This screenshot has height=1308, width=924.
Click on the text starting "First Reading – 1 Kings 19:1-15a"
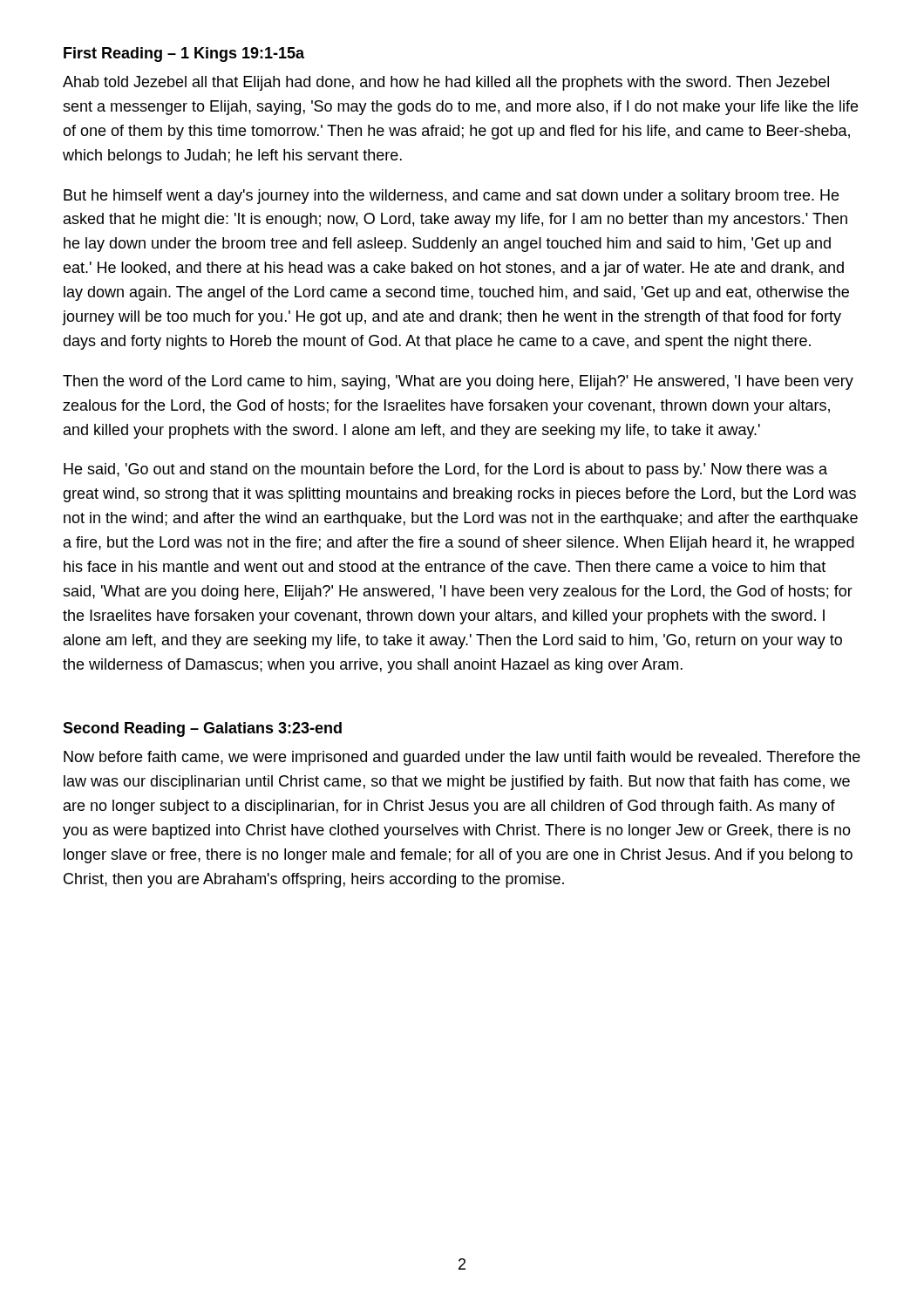(x=184, y=53)
